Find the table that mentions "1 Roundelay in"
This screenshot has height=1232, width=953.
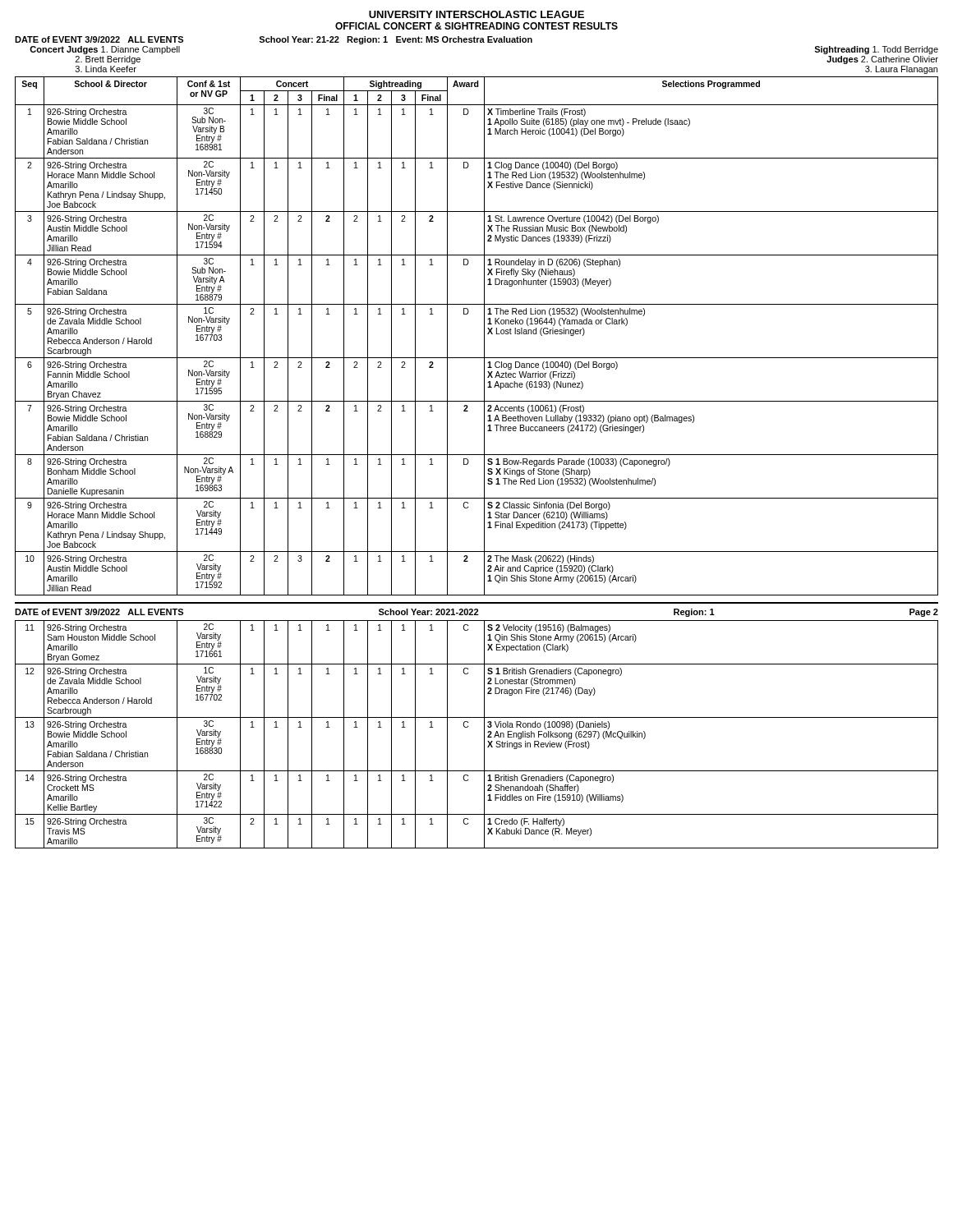point(476,336)
